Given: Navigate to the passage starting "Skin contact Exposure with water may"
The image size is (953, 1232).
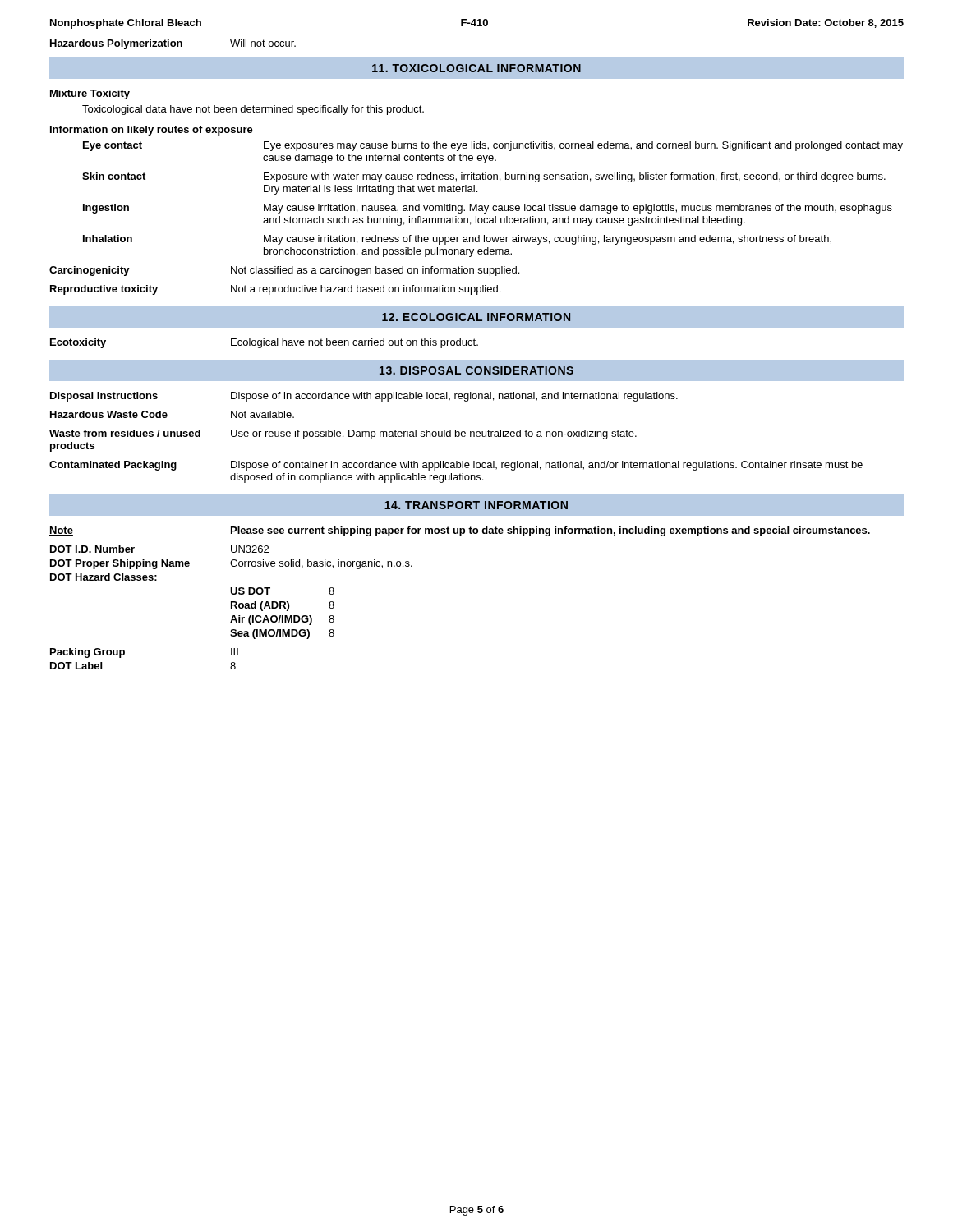Looking at the screenshot, I should click(476, 182).
